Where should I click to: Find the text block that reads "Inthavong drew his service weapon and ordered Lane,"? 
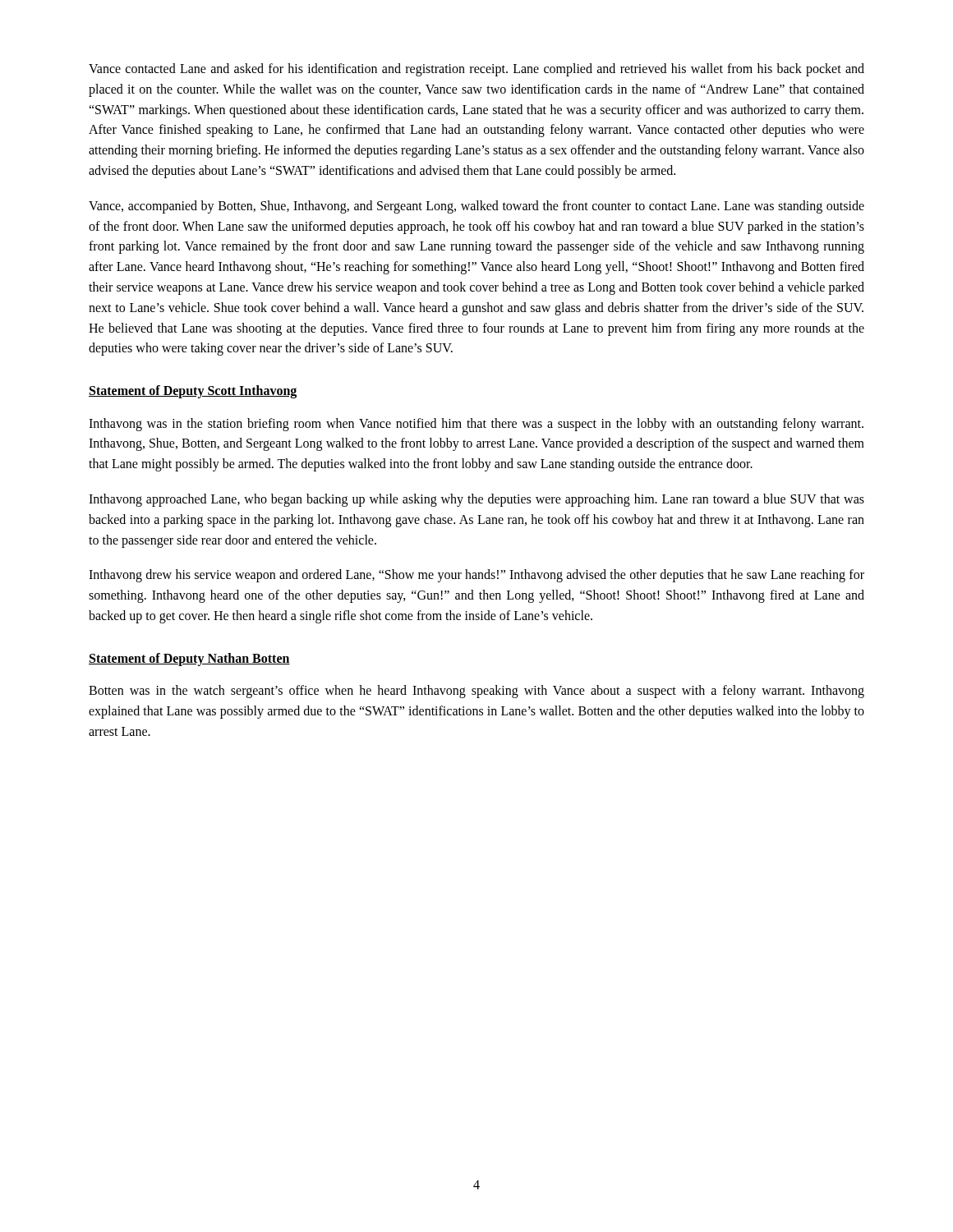(476, 595)
